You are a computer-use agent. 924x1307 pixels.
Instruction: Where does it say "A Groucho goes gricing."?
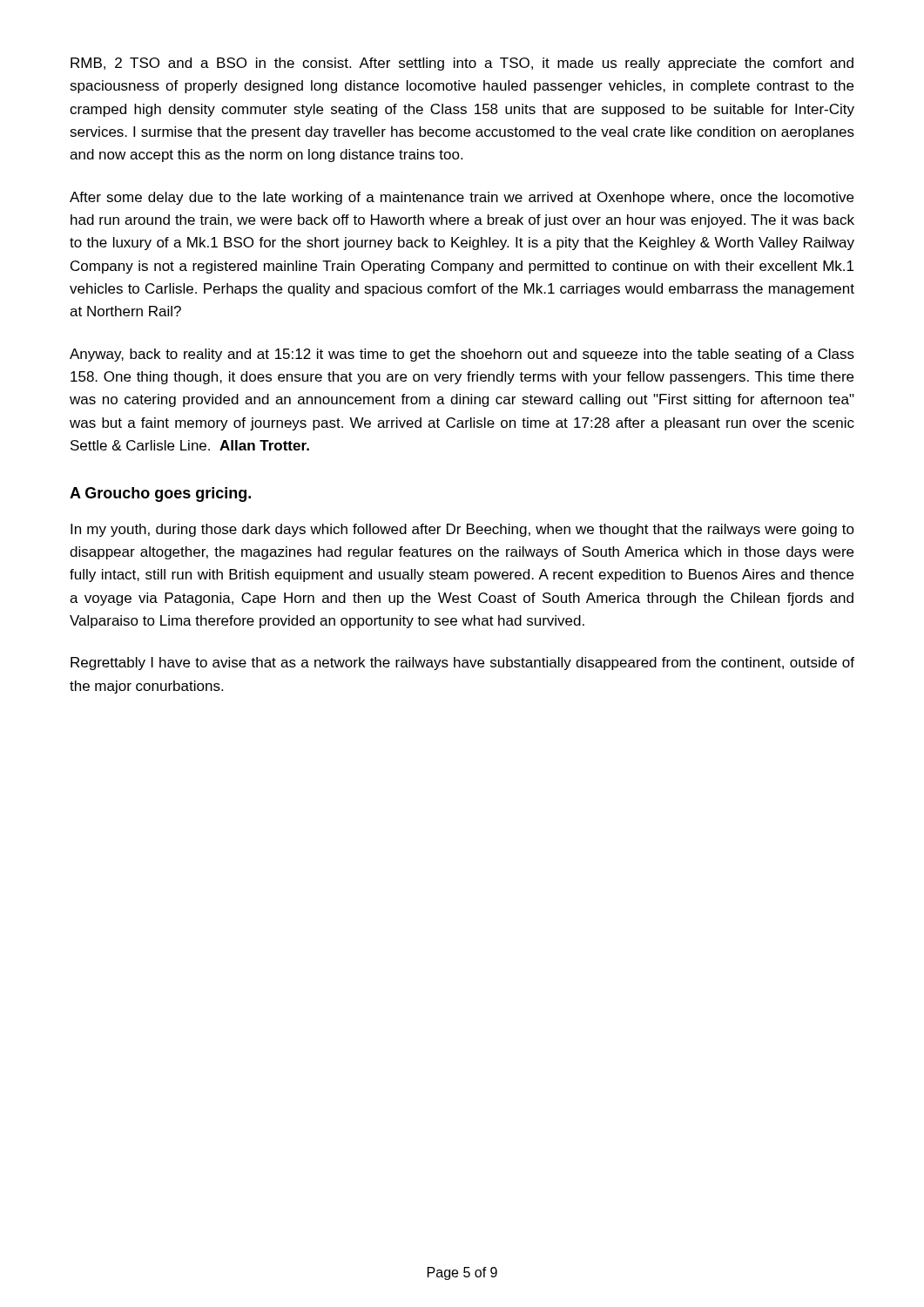pyautogui.click(x=161, y=493)
